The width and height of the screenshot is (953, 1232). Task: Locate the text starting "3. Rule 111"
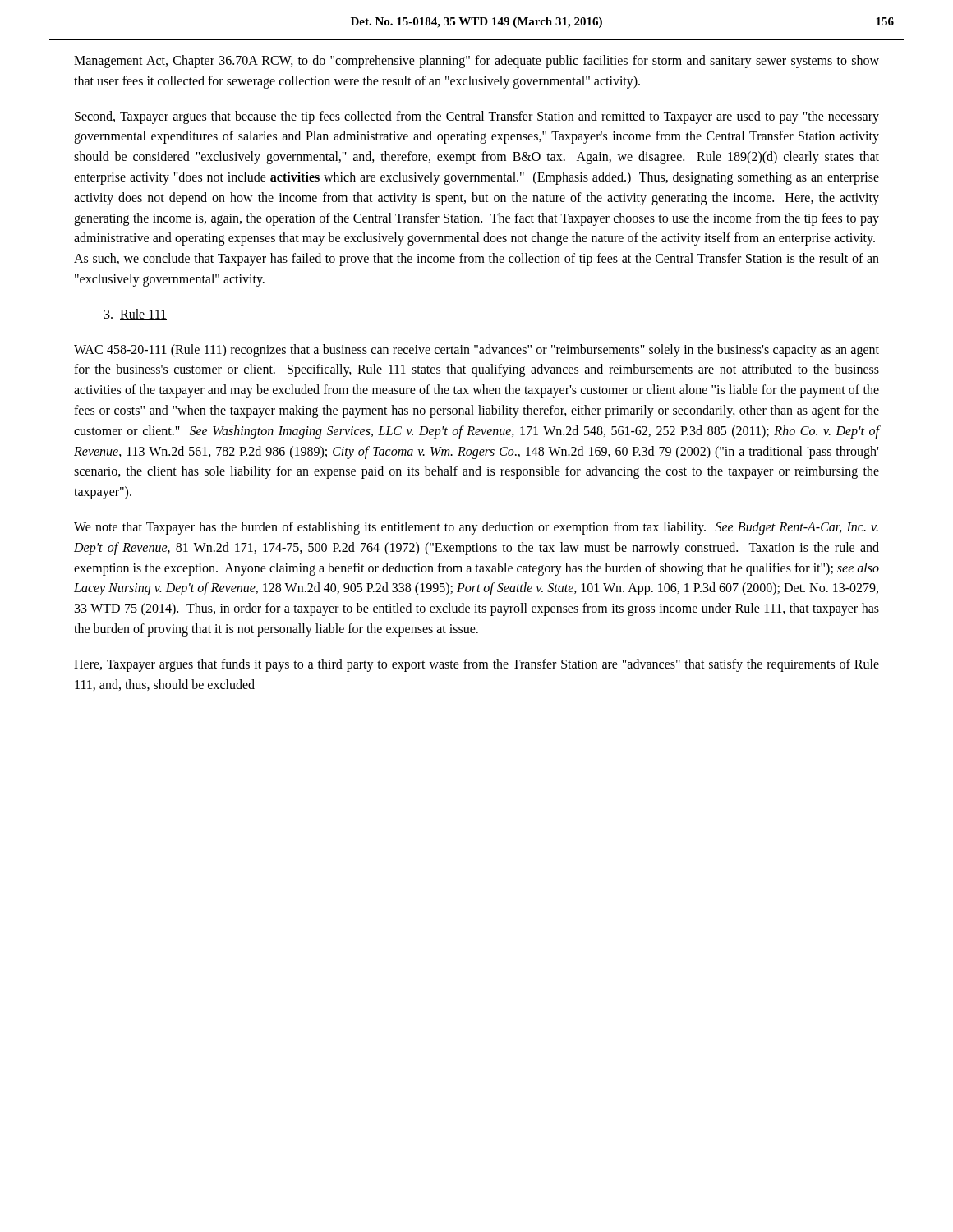(x=135, y=314)
